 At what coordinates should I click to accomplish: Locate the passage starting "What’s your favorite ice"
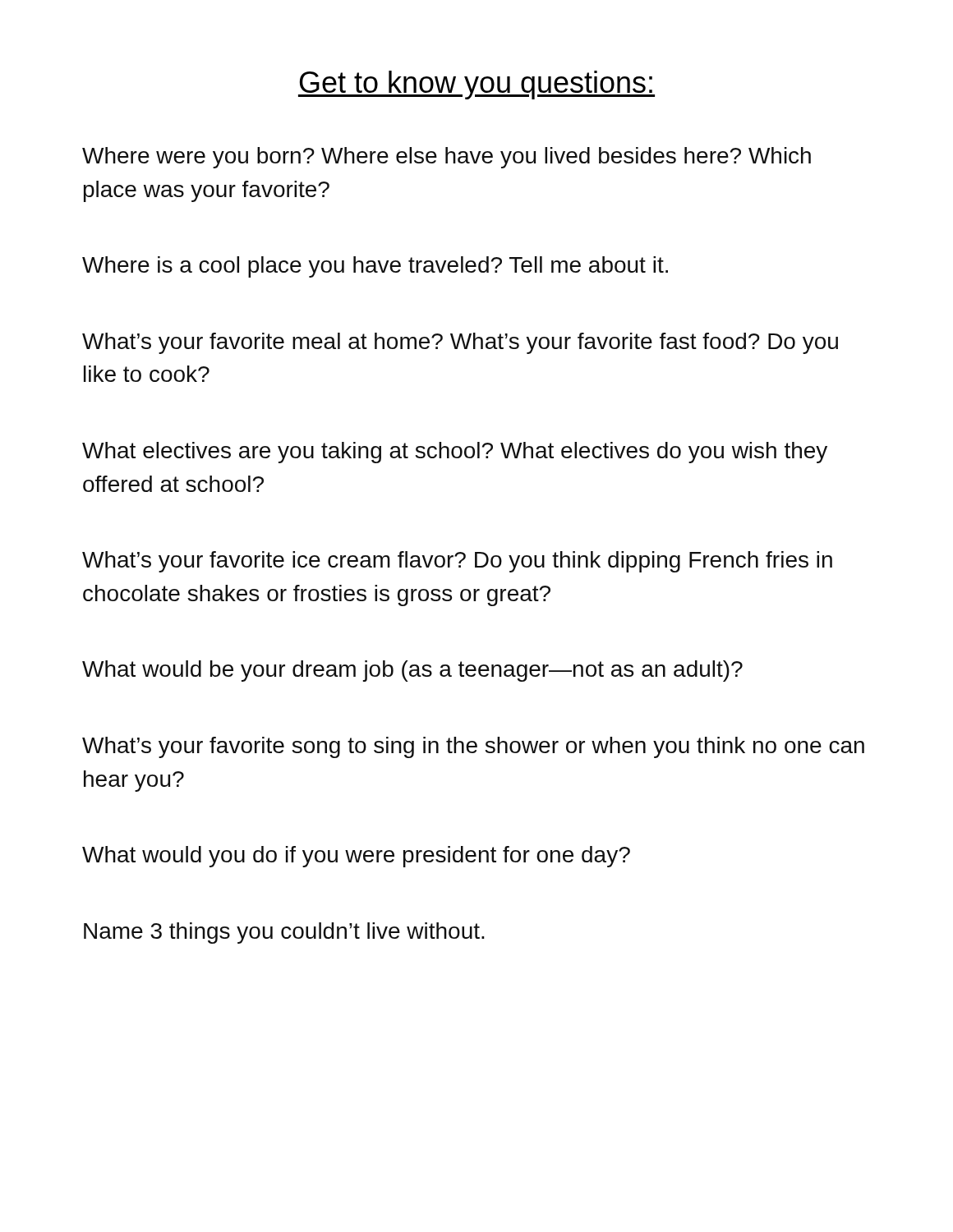coord(458,577)
